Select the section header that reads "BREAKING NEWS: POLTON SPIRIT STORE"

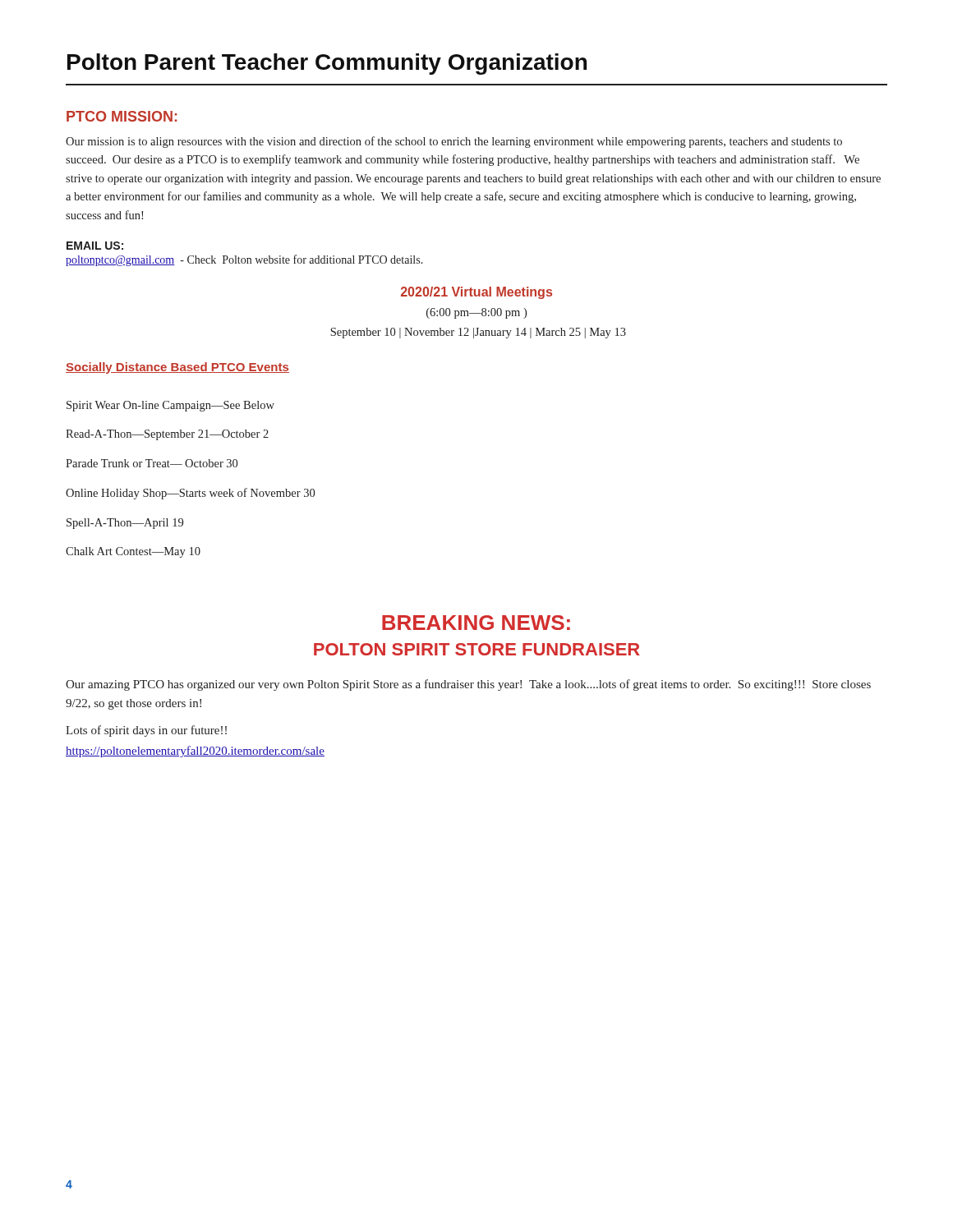476,635
